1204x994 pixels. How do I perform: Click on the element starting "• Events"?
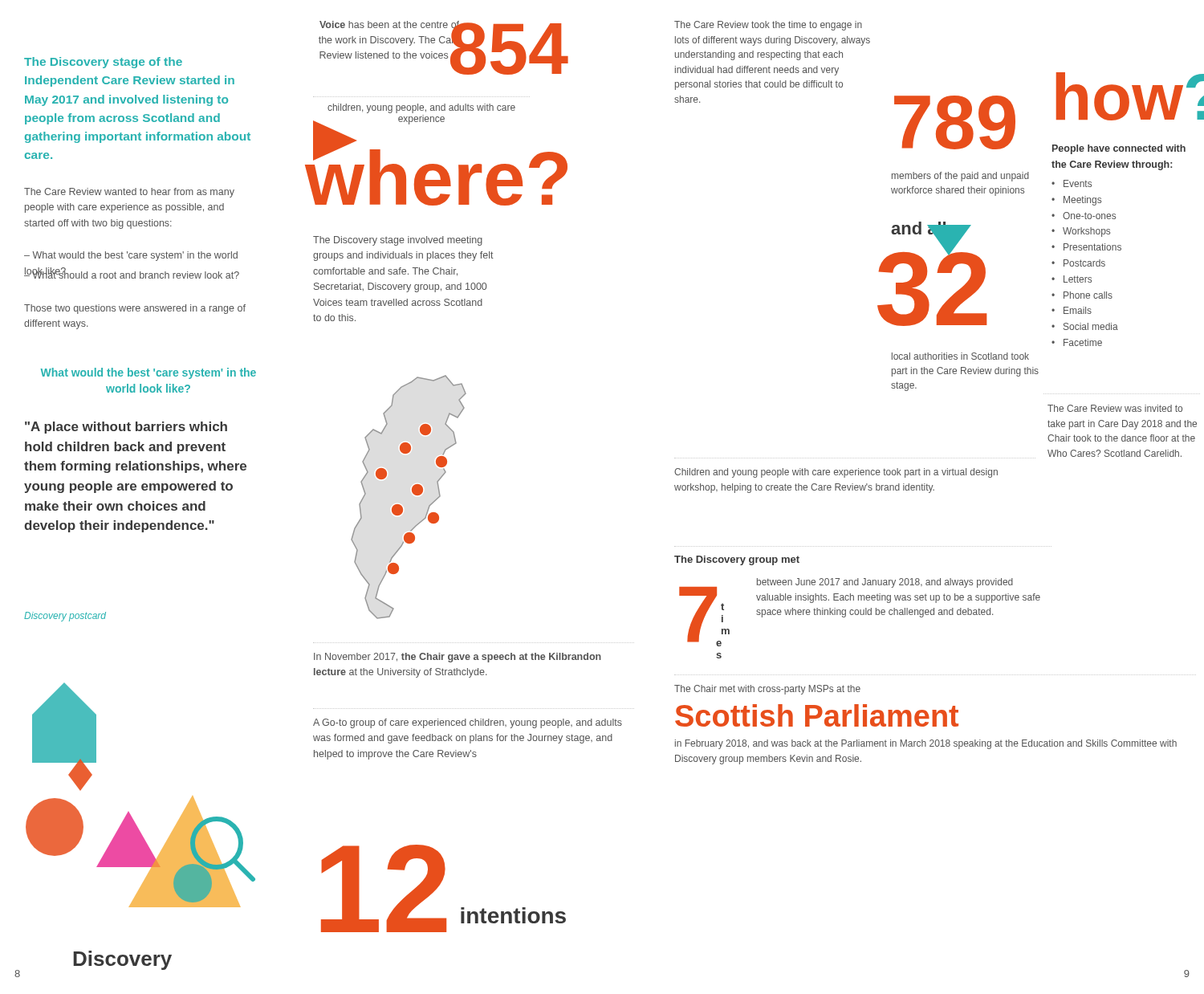point(1072,185)
